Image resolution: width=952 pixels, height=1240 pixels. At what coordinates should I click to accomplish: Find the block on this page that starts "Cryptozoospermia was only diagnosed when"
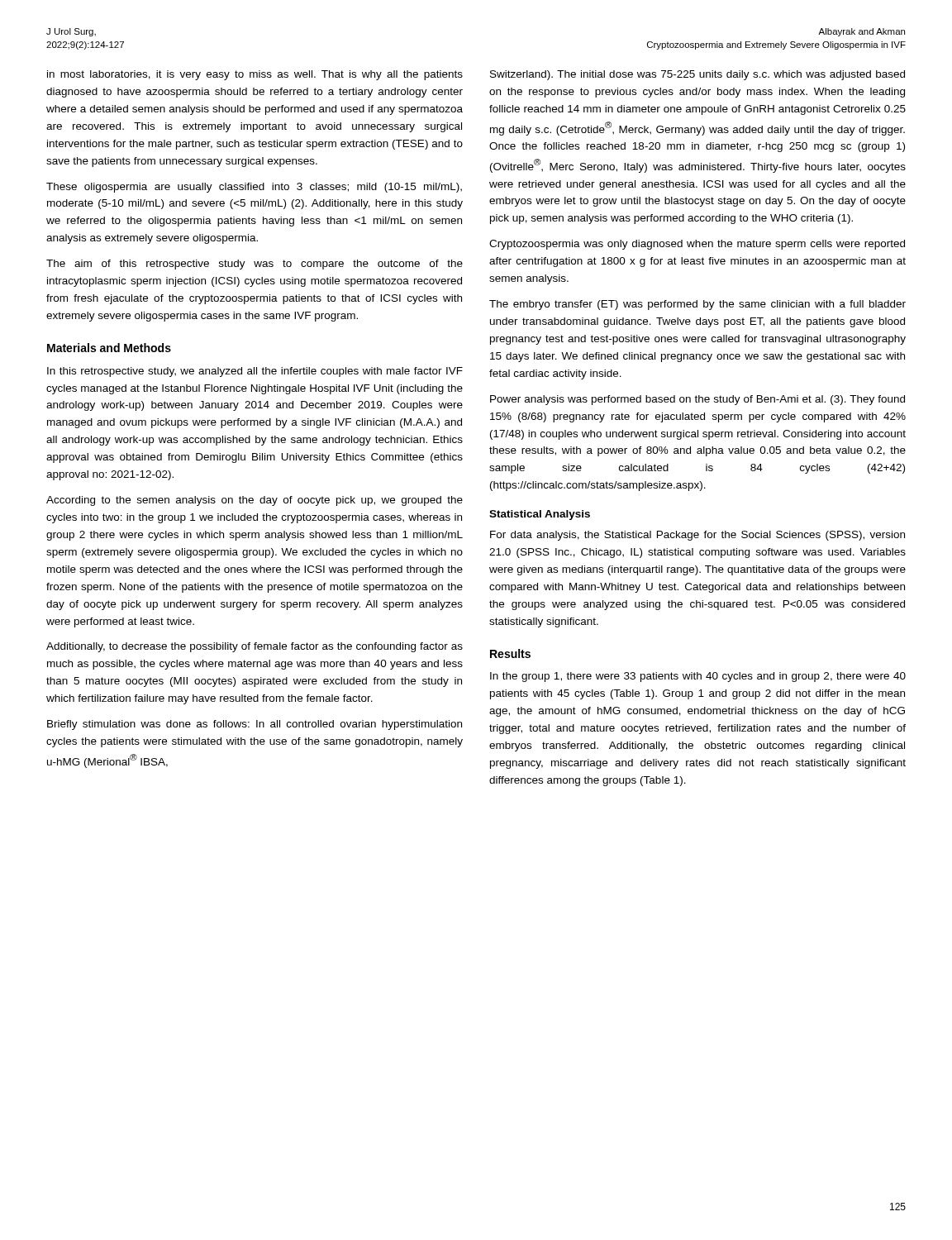(697, 262)
